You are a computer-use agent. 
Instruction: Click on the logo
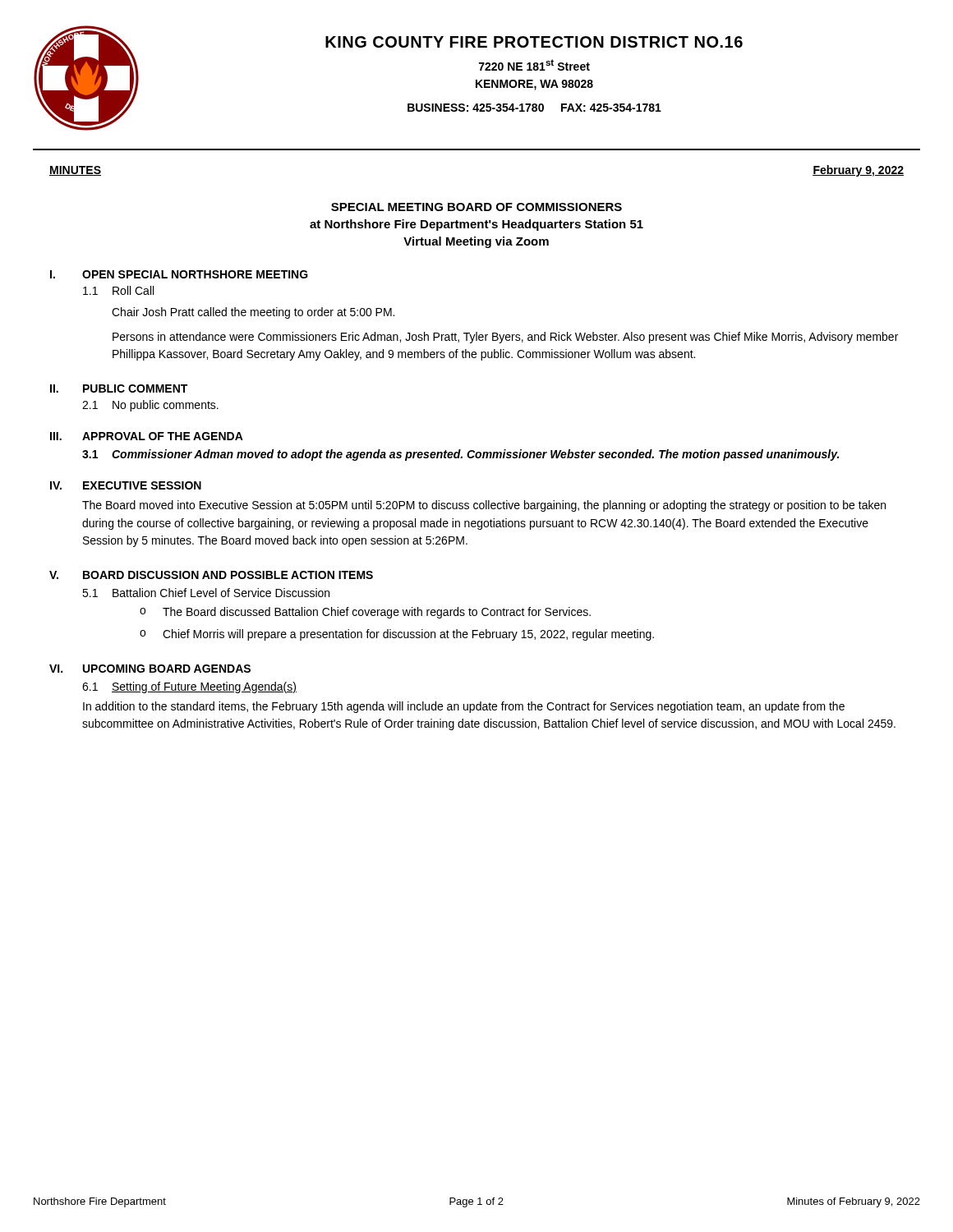tap(90, 79)
